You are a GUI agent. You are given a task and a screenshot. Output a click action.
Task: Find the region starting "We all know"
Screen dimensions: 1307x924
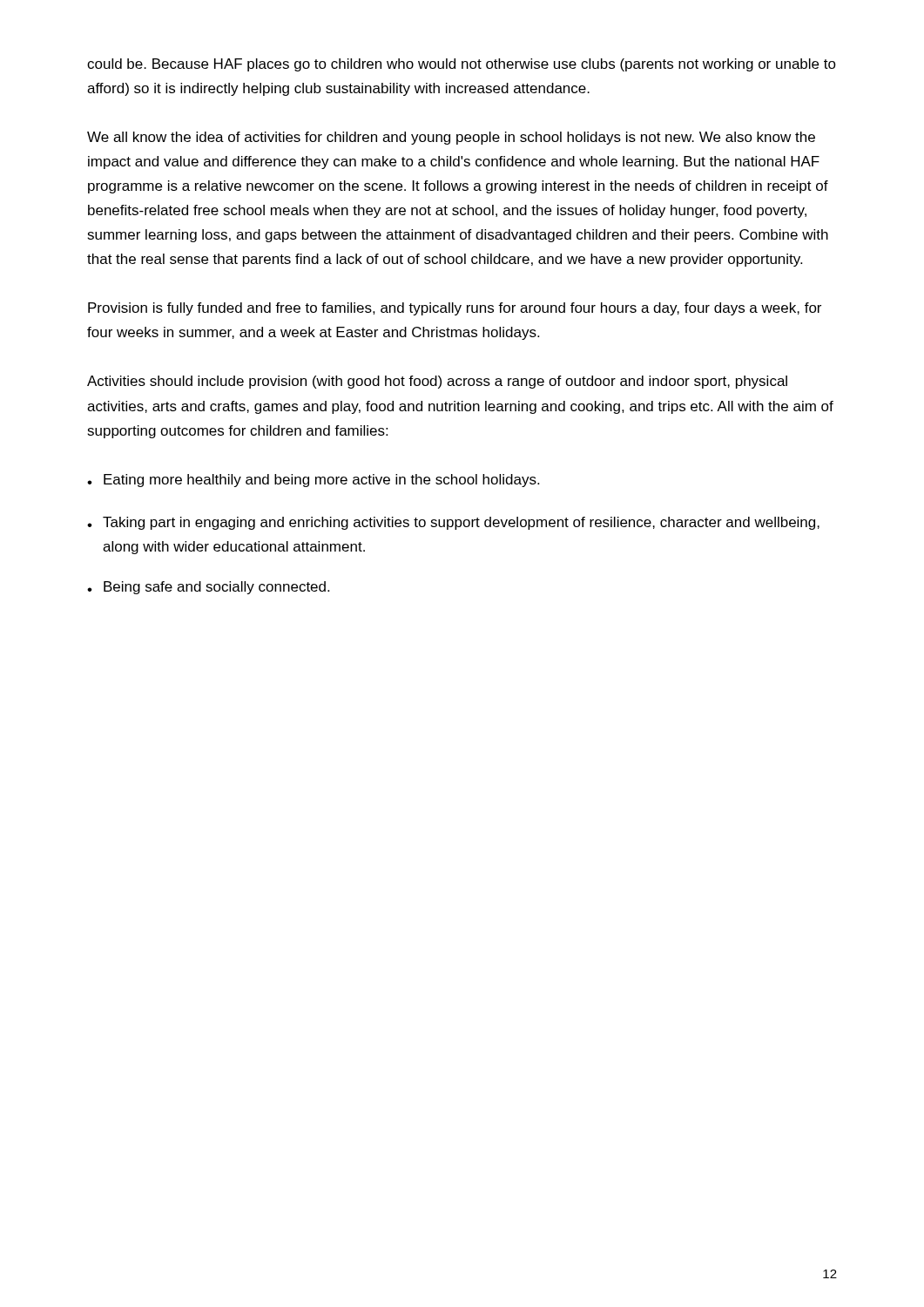pyautogui.click(x=458, y=198)
